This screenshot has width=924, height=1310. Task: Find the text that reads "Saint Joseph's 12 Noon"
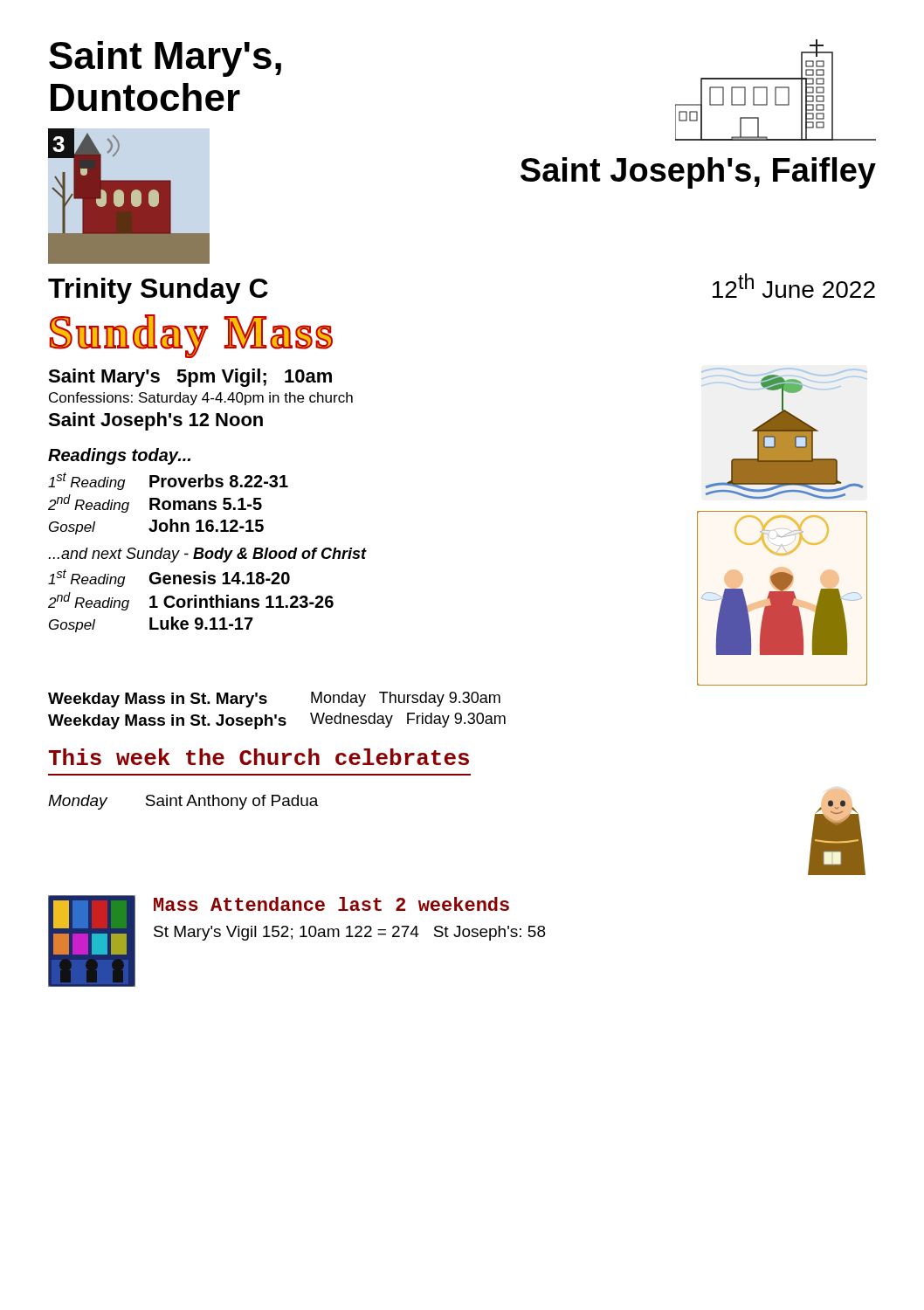[x=156, y=420]
